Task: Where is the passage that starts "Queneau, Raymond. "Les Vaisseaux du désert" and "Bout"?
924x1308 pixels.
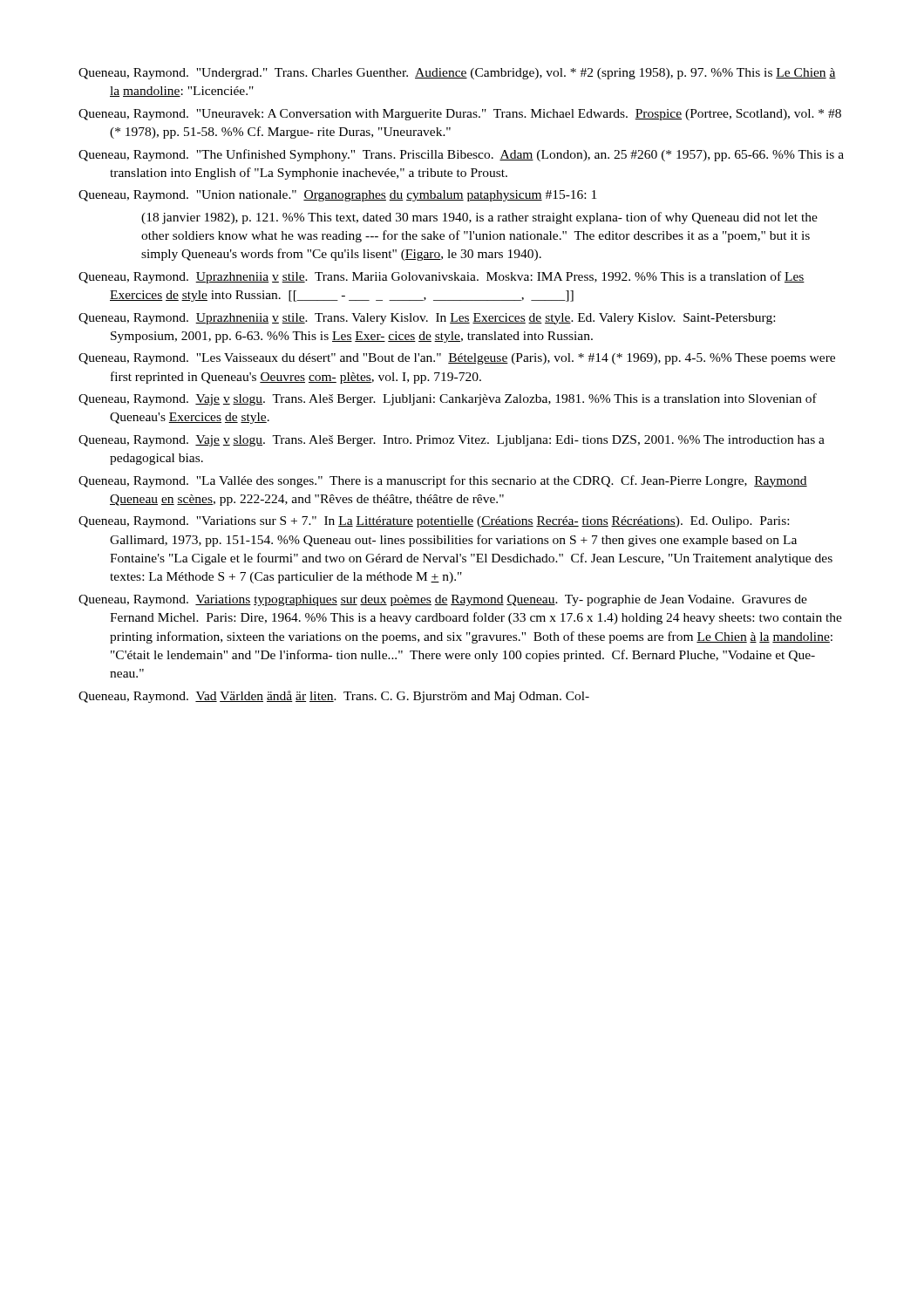Action: 457,367
